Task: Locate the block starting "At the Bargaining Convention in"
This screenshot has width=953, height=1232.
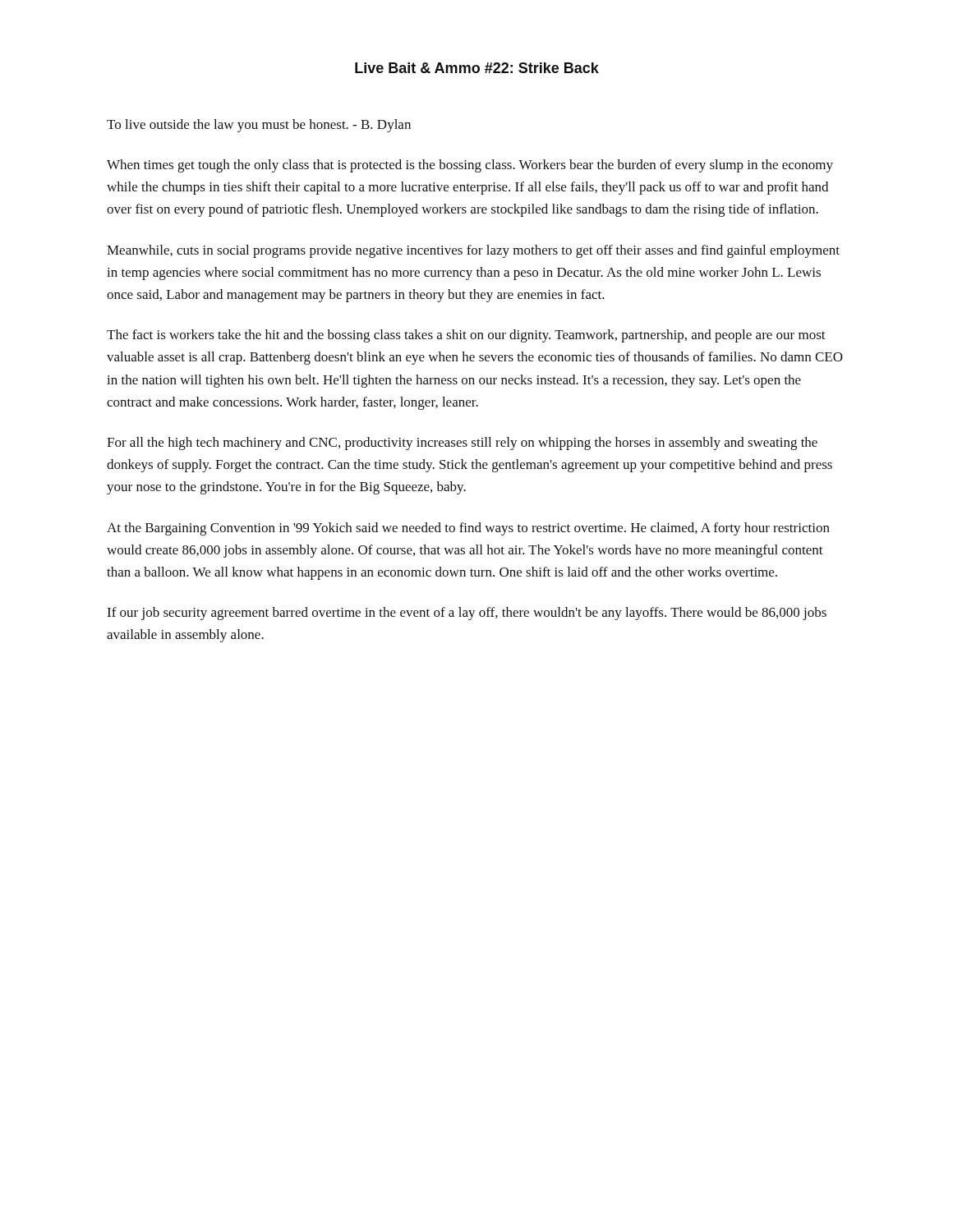Action: coord(468,550)
